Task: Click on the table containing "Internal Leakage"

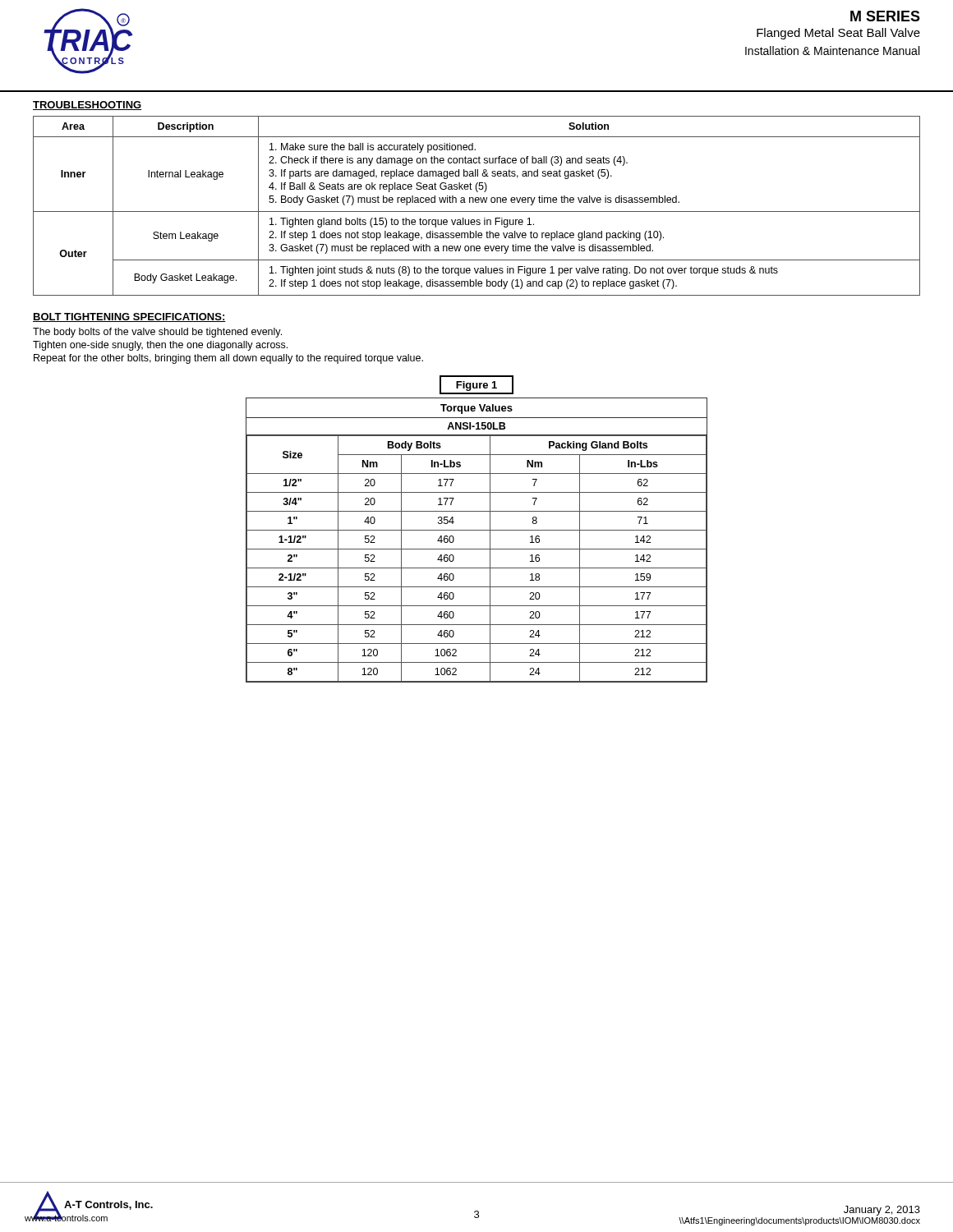Action: 476,206
